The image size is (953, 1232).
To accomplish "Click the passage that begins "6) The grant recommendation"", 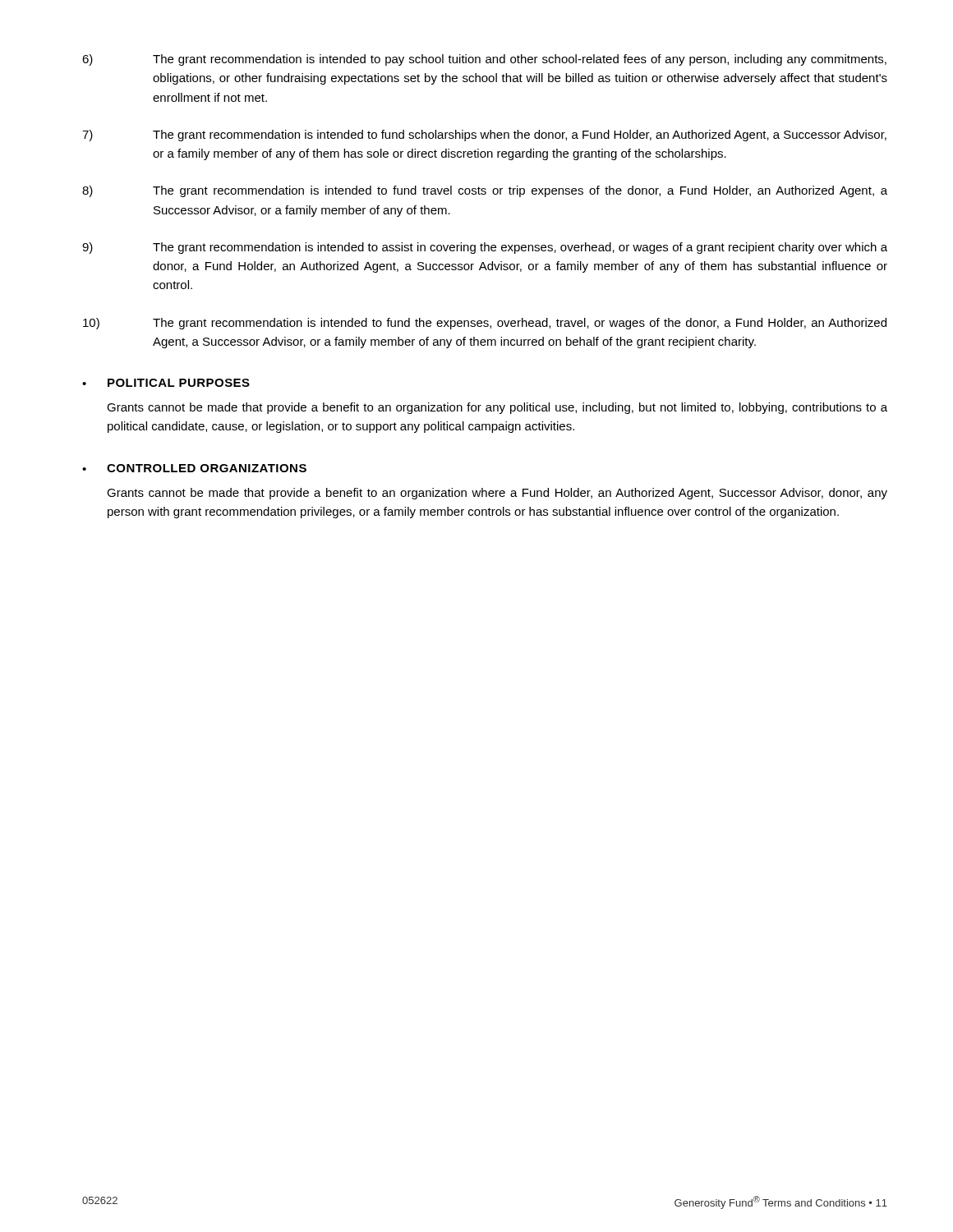I will [485, 78].
